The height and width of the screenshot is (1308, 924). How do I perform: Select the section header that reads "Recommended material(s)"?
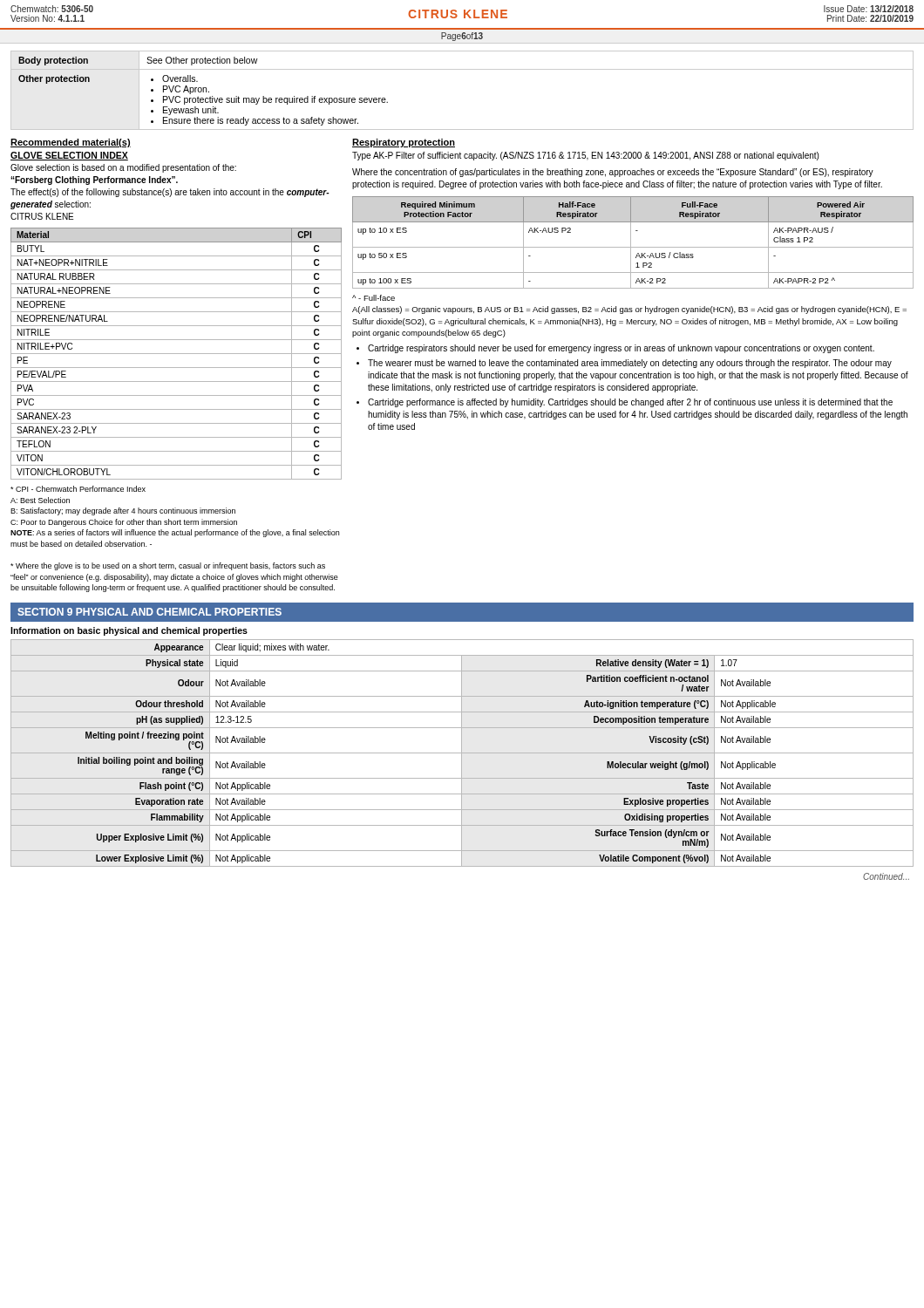pos(70,142)
